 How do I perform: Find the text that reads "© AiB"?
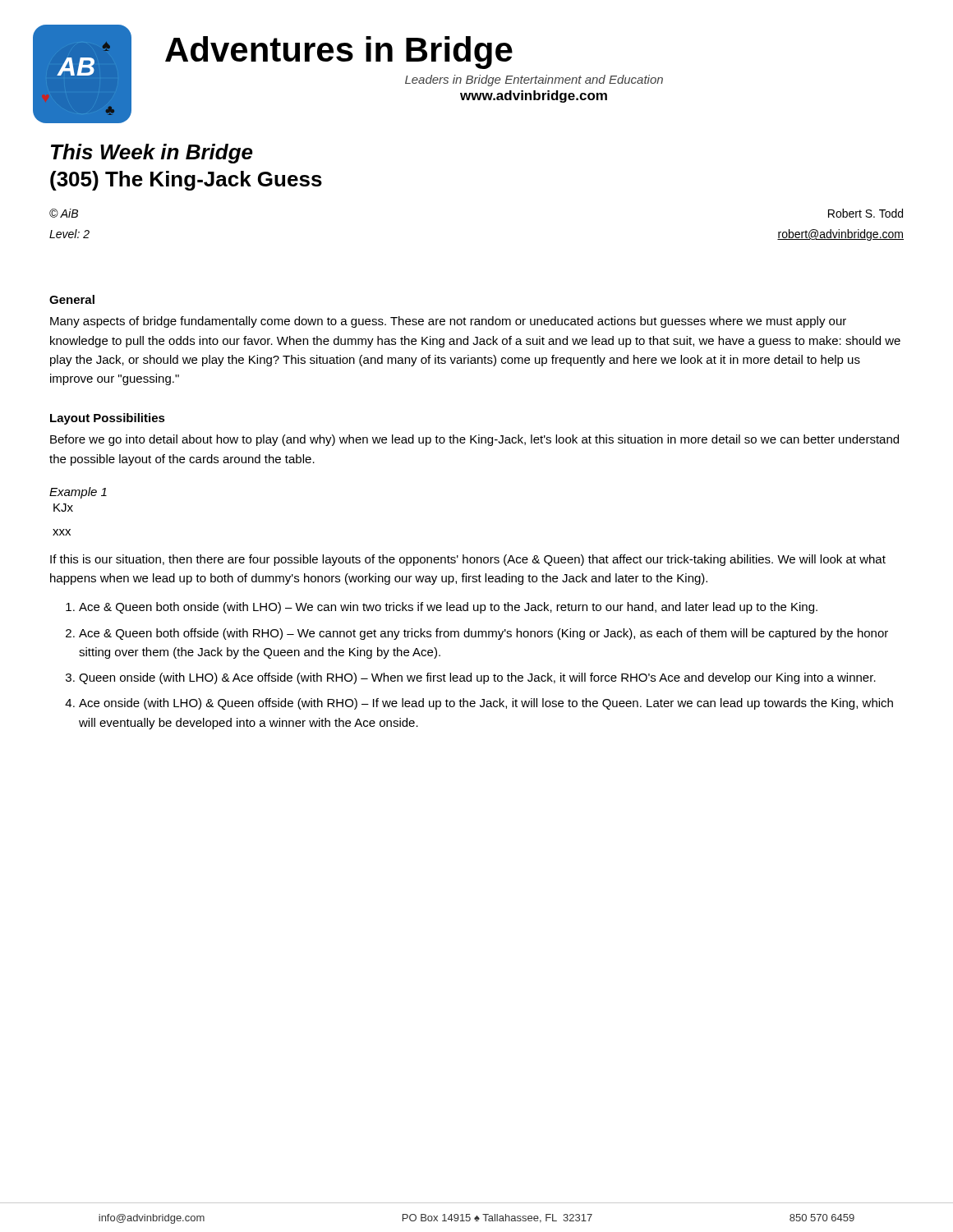64,214
